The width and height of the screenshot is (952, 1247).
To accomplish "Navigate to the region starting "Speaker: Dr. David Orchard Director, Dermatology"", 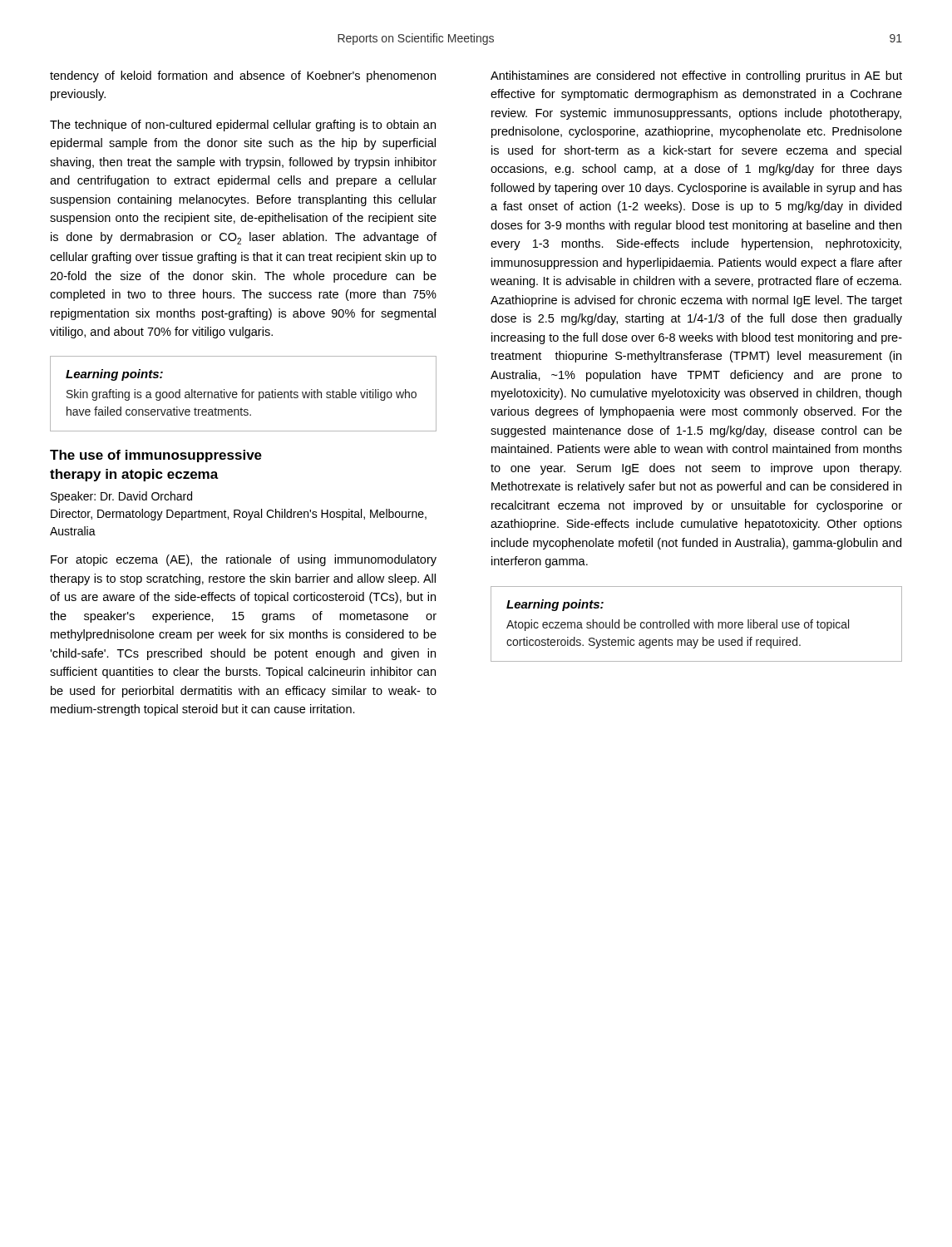I will (x=239, y=514).
